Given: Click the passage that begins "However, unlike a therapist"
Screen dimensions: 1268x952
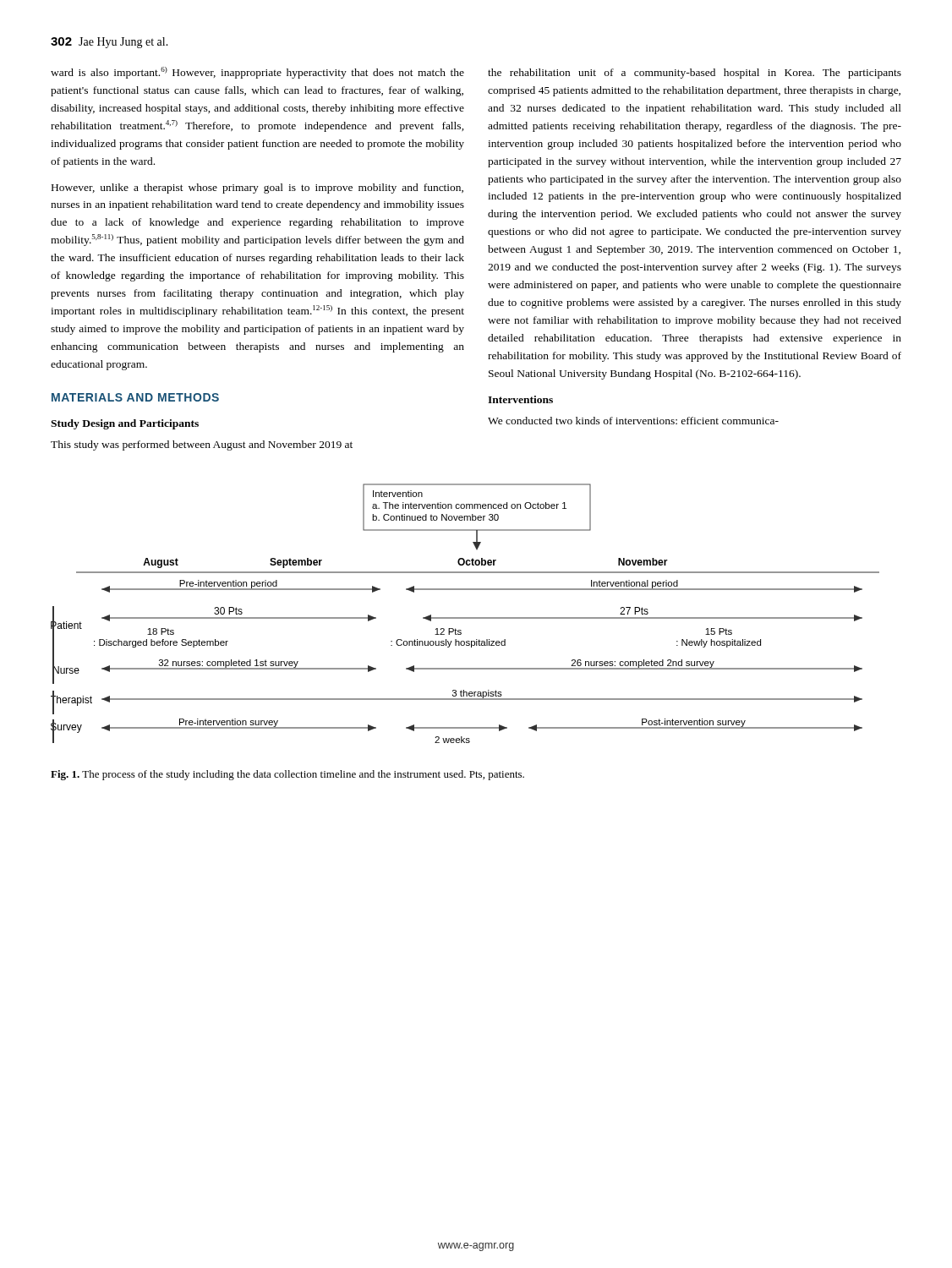Looking at the screenshot, I should [x=257, y=276].
